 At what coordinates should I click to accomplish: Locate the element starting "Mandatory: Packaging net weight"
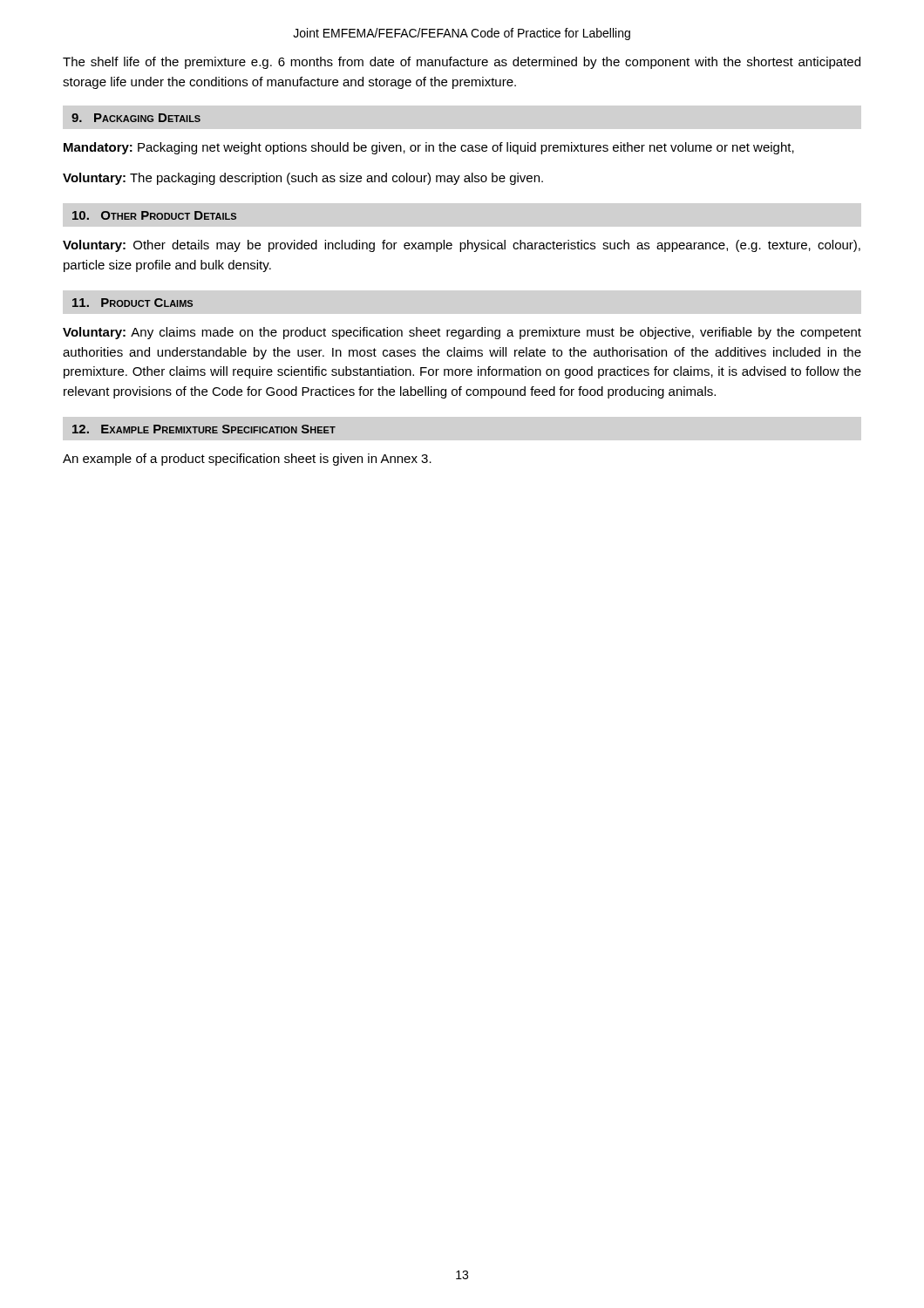(x=429, y=147)
